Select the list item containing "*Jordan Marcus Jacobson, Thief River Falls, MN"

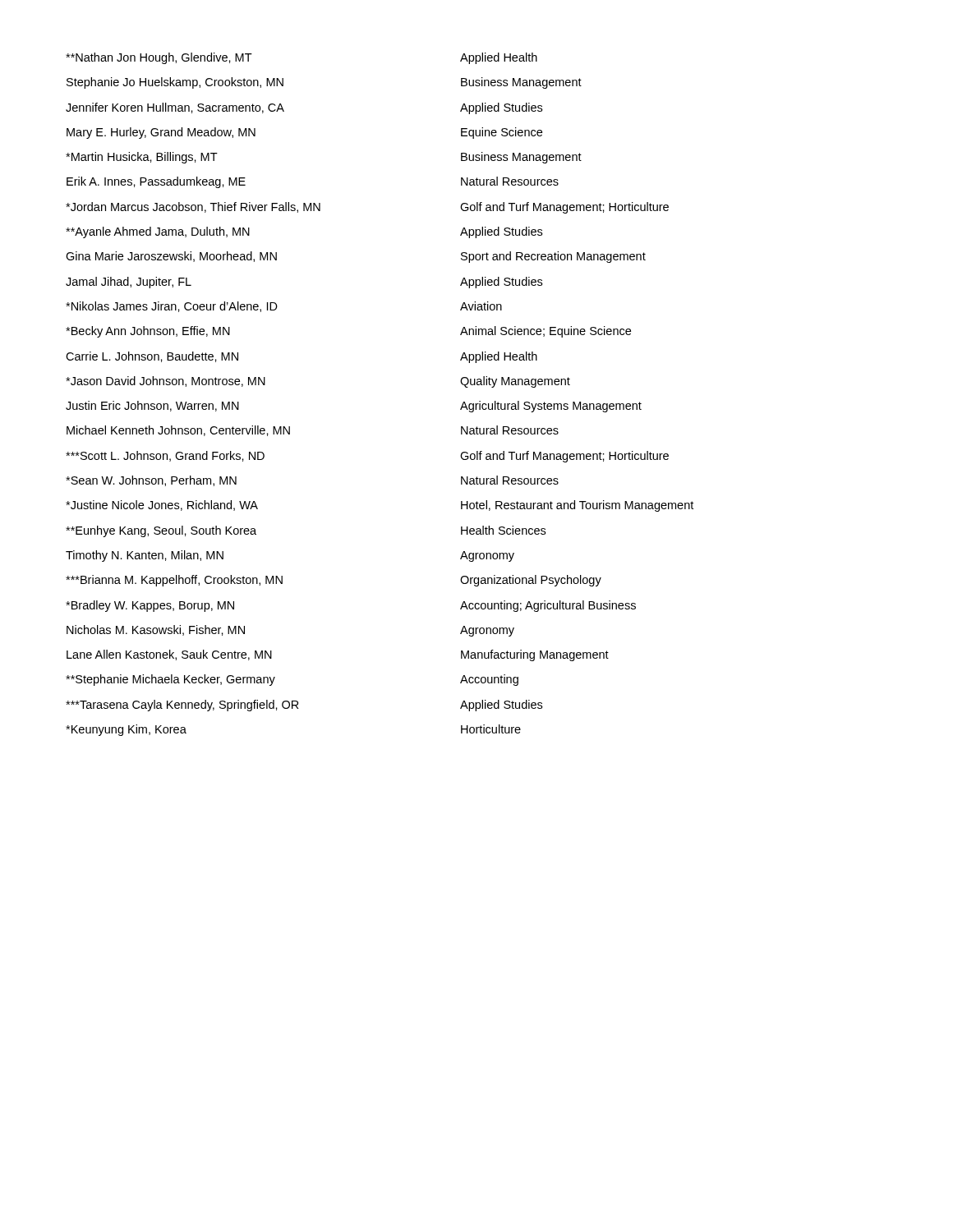point(476,207)
